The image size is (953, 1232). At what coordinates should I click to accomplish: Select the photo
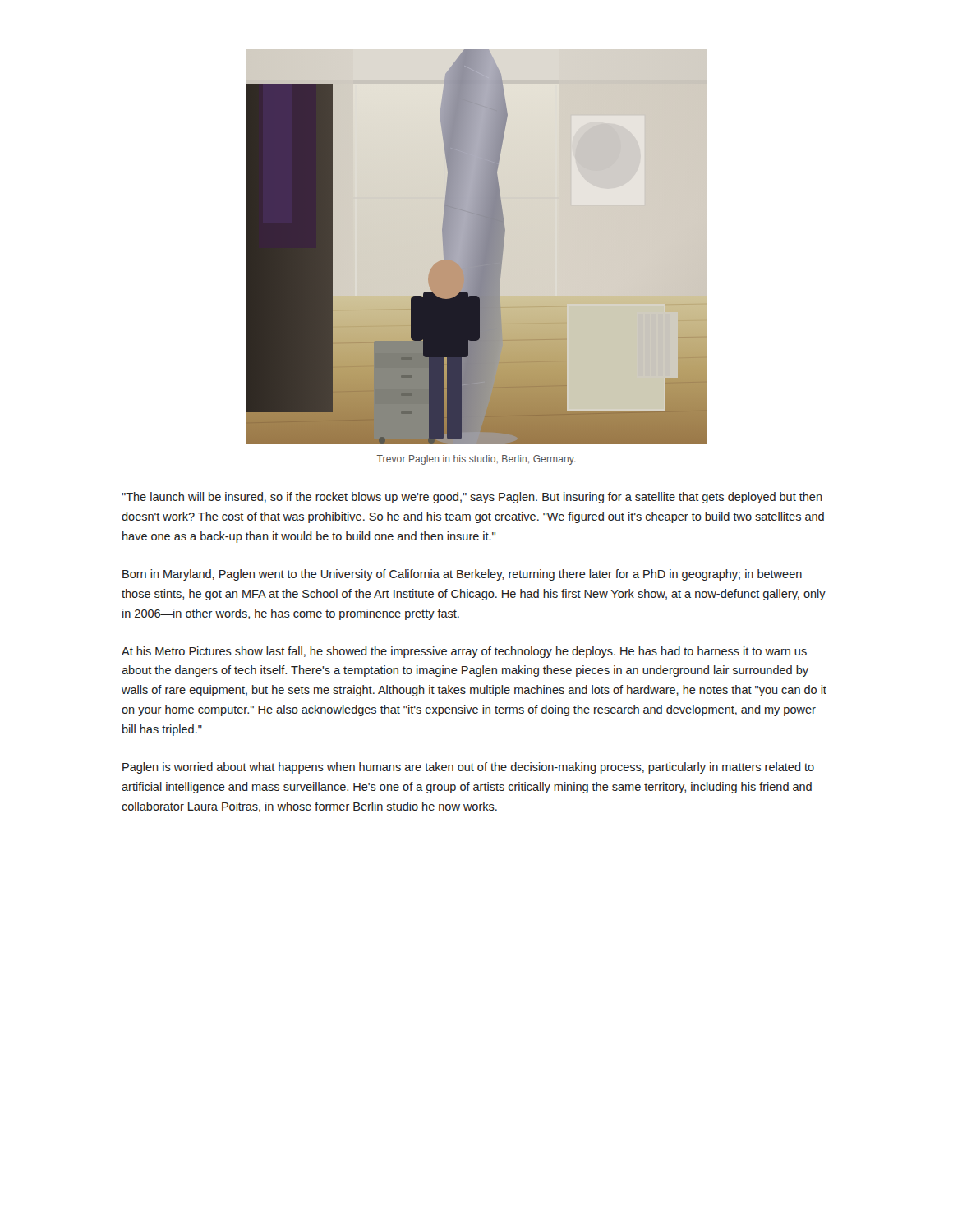click(476, 246)
